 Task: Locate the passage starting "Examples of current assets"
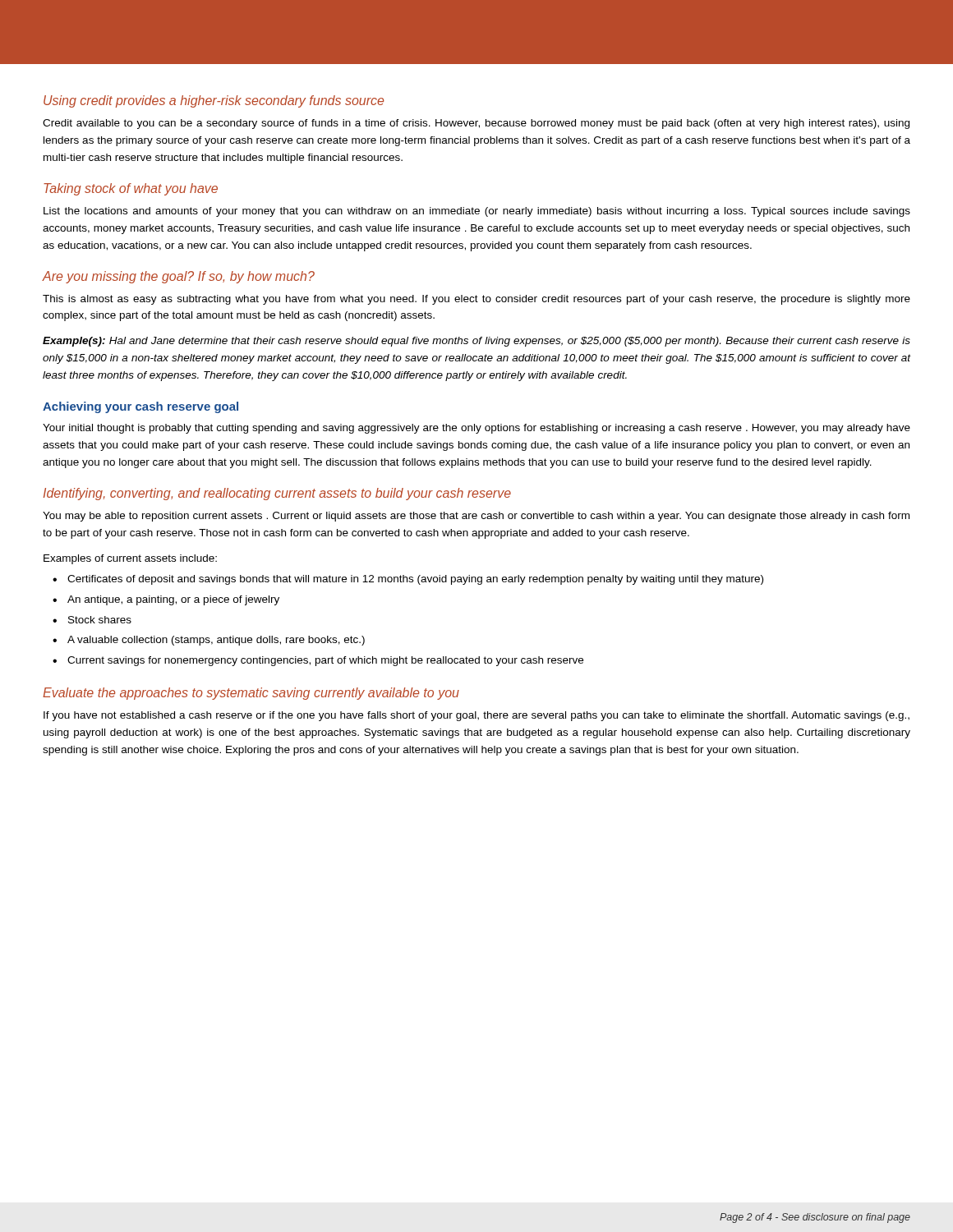click(130, 559)
